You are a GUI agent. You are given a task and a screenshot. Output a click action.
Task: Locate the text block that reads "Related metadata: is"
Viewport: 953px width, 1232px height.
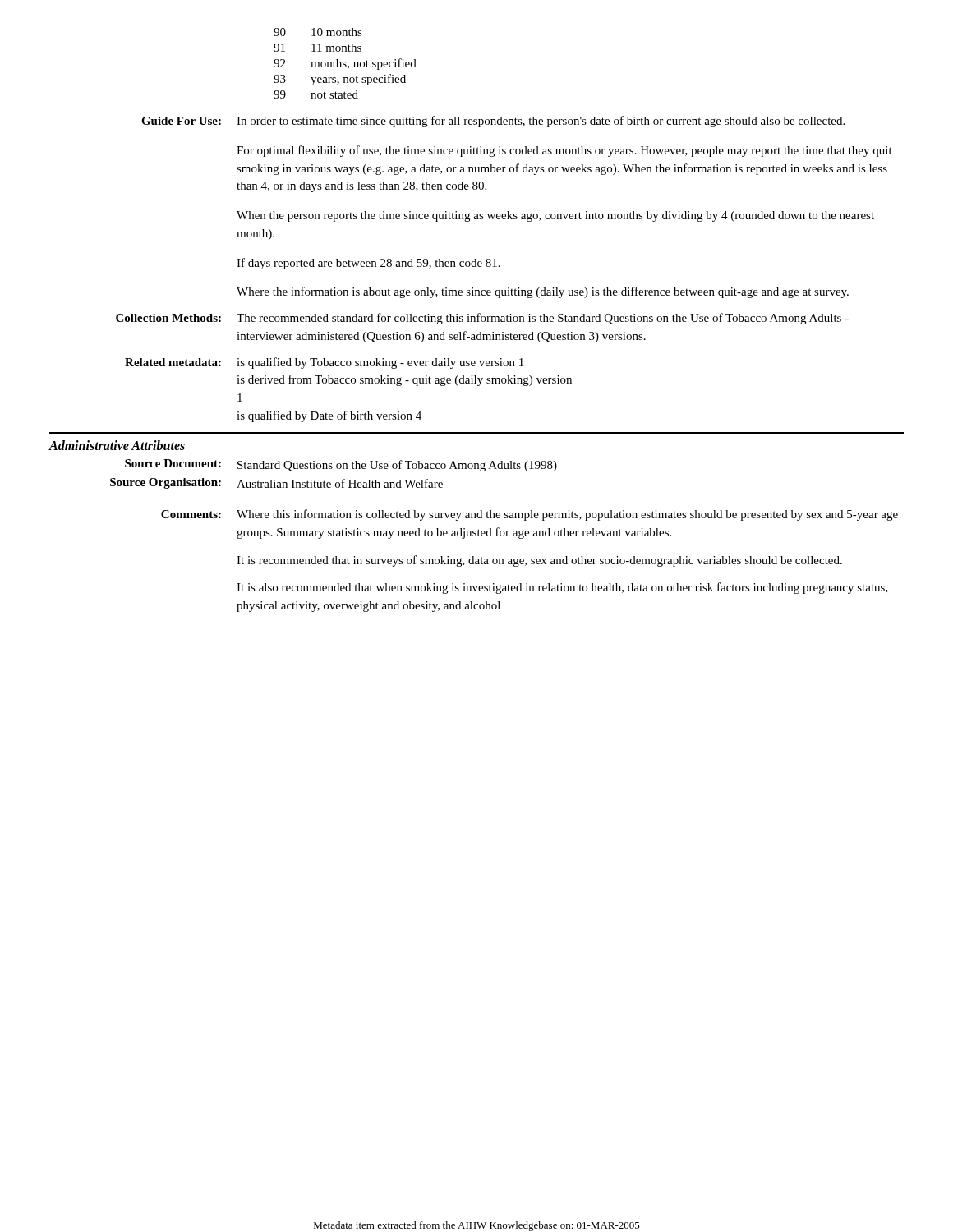tap(476, 389)
